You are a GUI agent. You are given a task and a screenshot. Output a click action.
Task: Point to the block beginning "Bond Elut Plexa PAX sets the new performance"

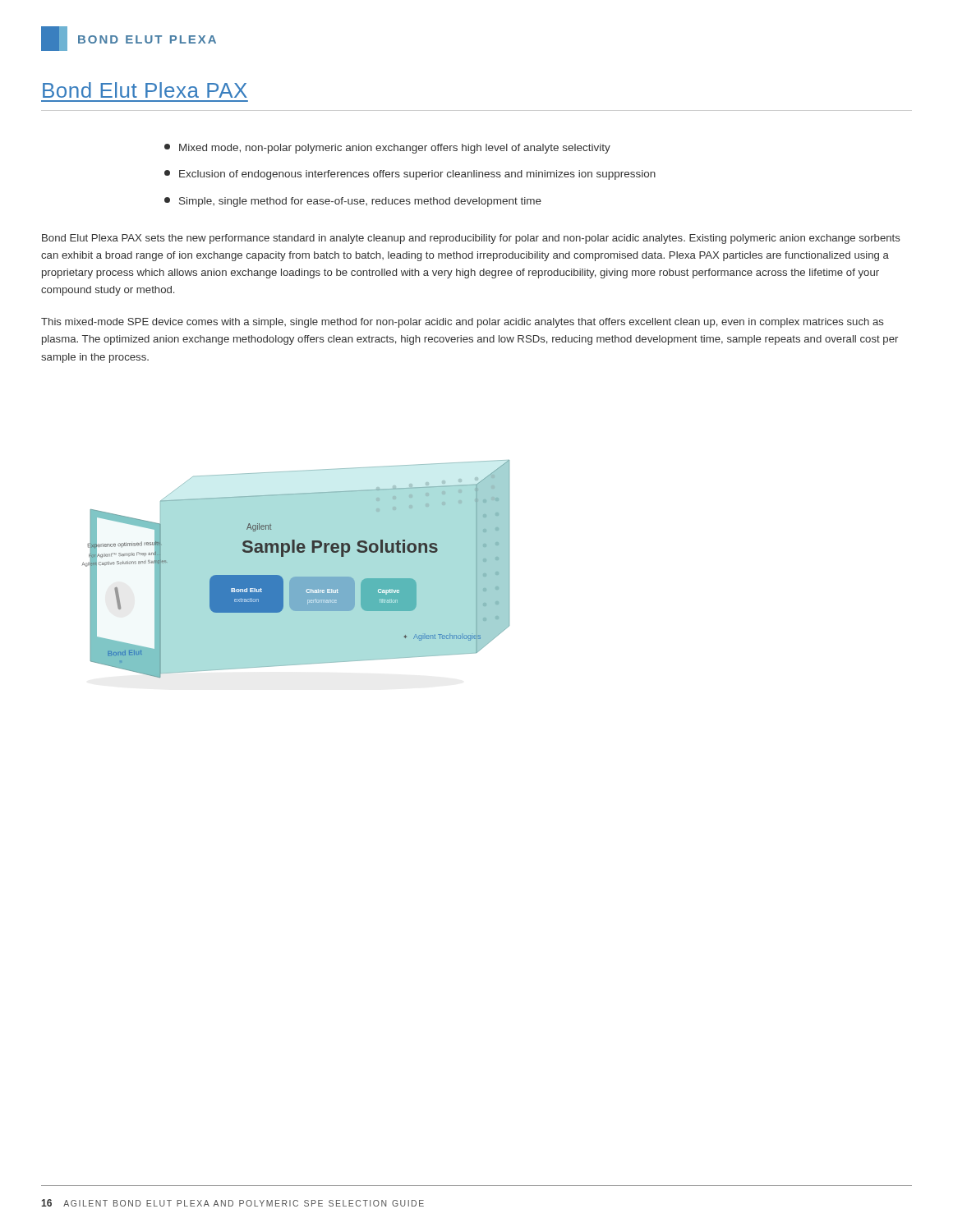tap(471, 264)
